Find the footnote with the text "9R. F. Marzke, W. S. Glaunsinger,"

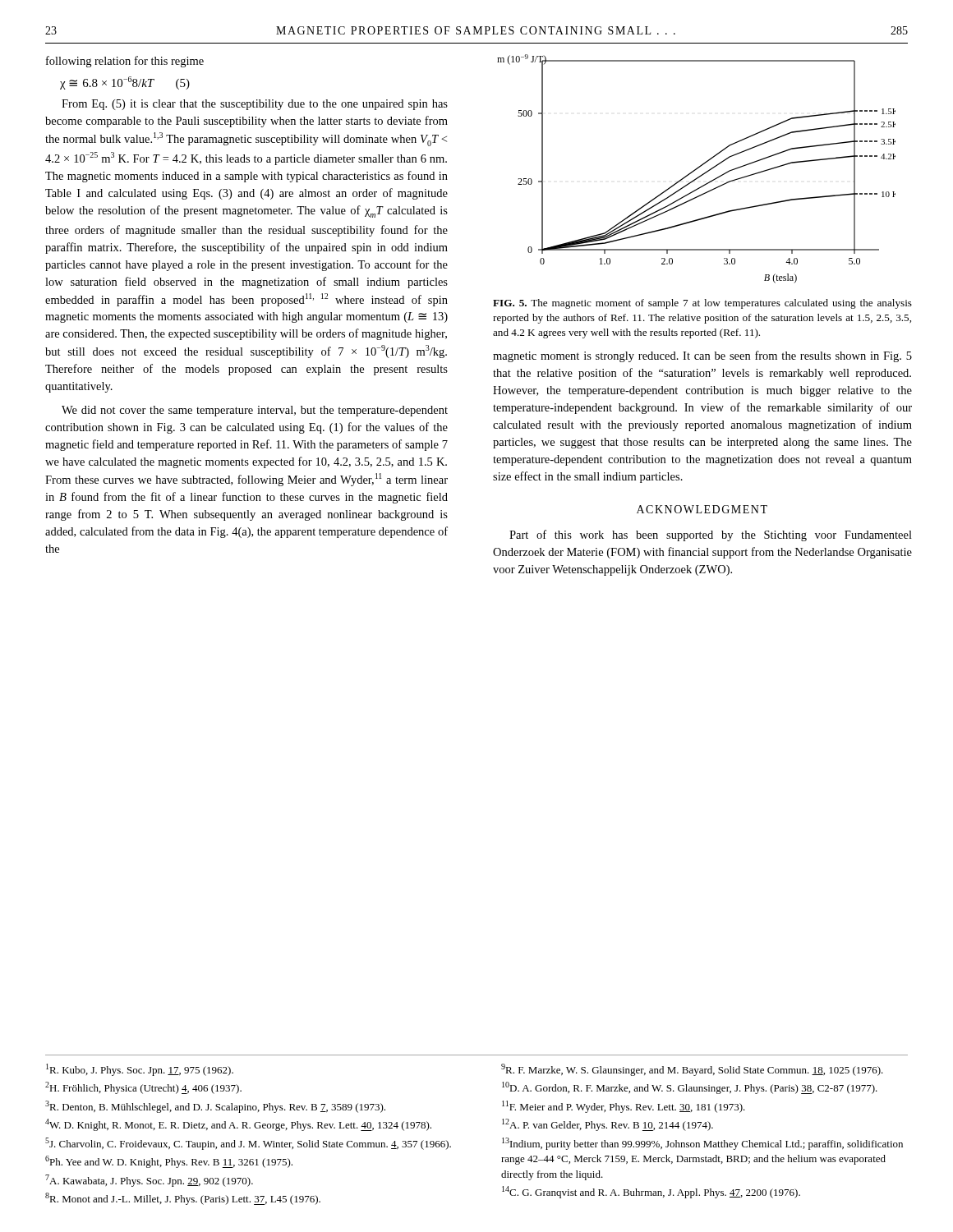[692, 1069]
